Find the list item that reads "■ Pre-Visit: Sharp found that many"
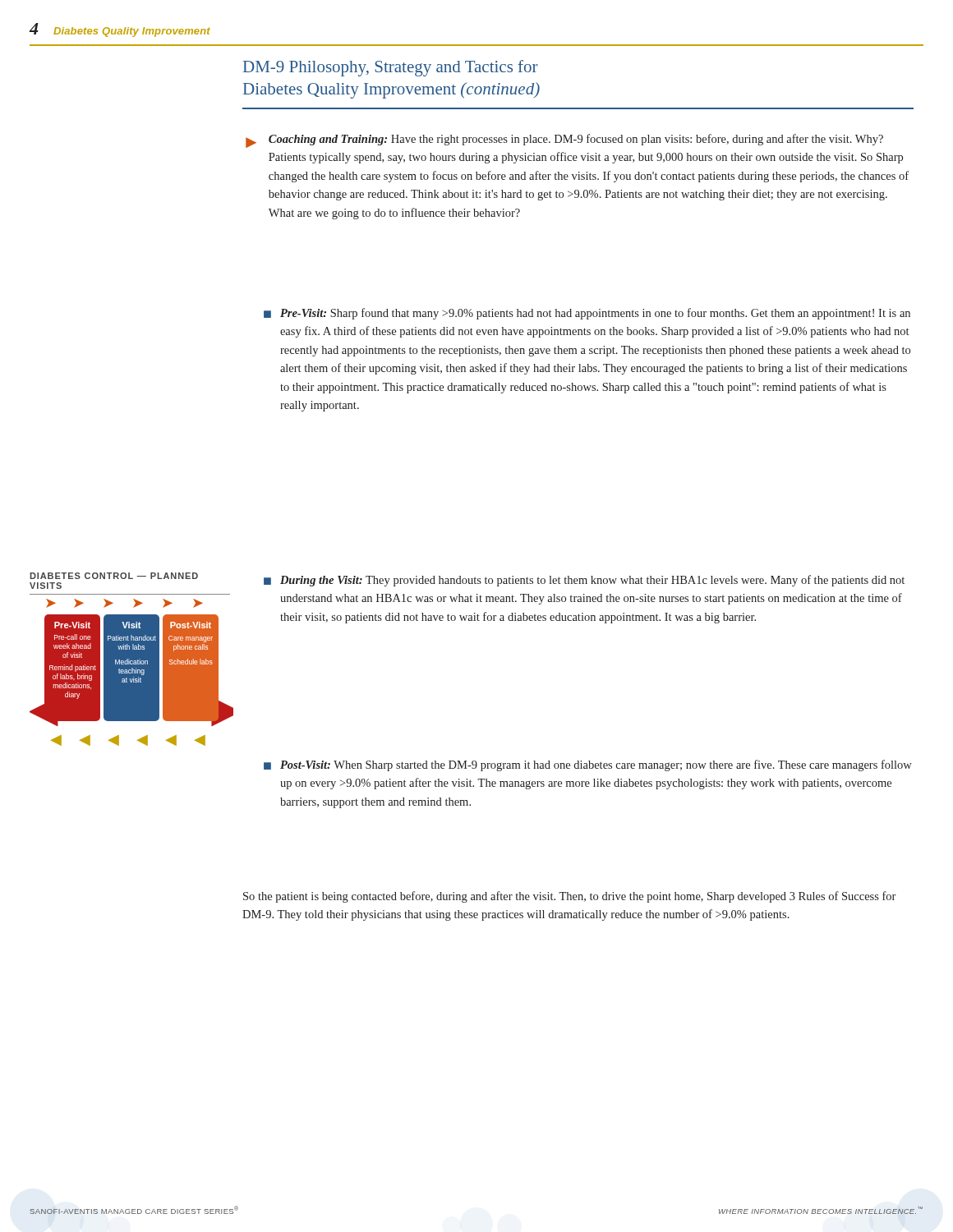The height and width of the screenshot is (1232, 953). click(x=588, y=359)
